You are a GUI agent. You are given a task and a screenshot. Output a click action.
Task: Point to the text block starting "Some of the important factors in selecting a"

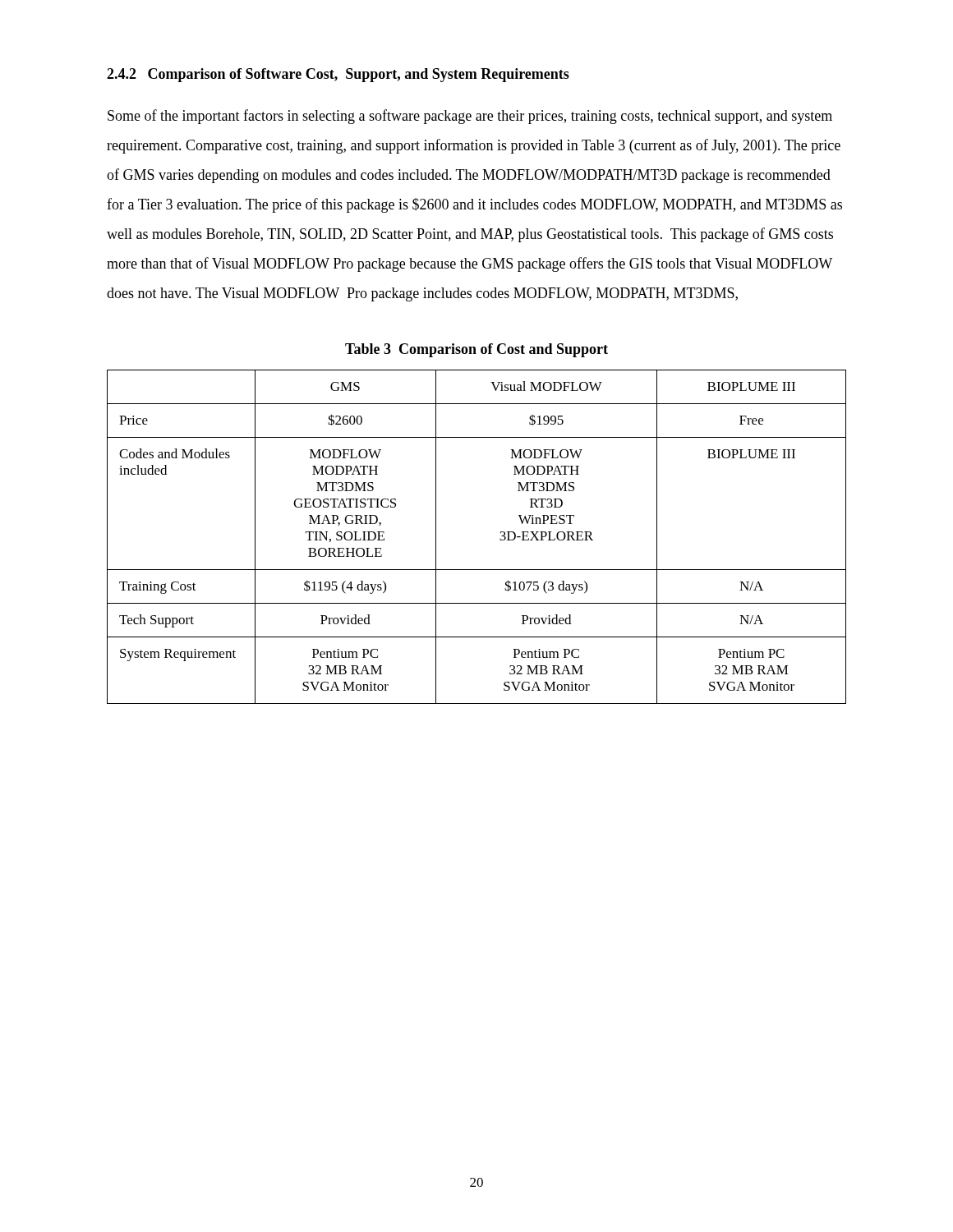tap(475, 205)
